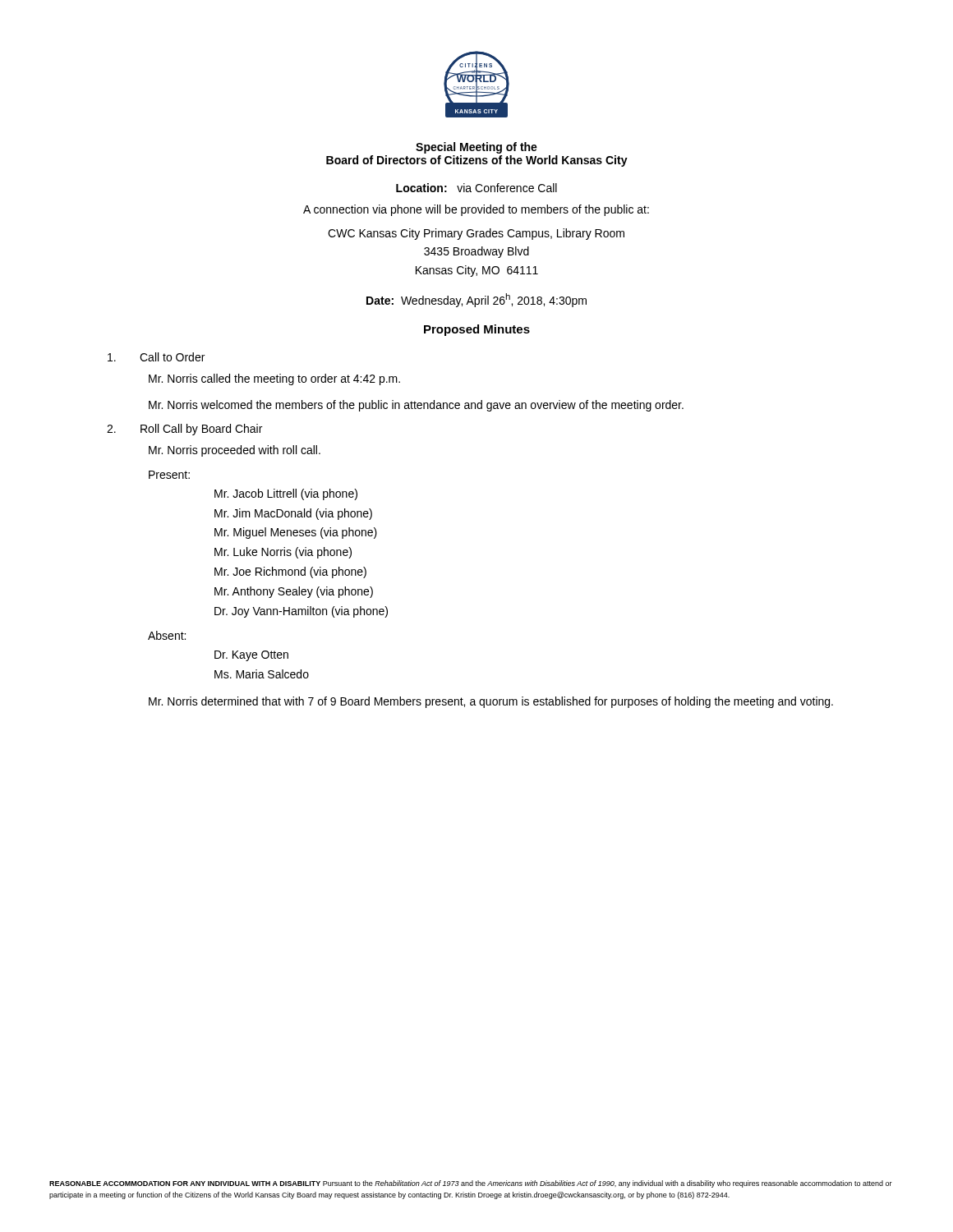Navigate to the passage starting "Mr. Jim MacDonald (via phone)"
Screen dimensions: 1232x953
pos(293,513)
